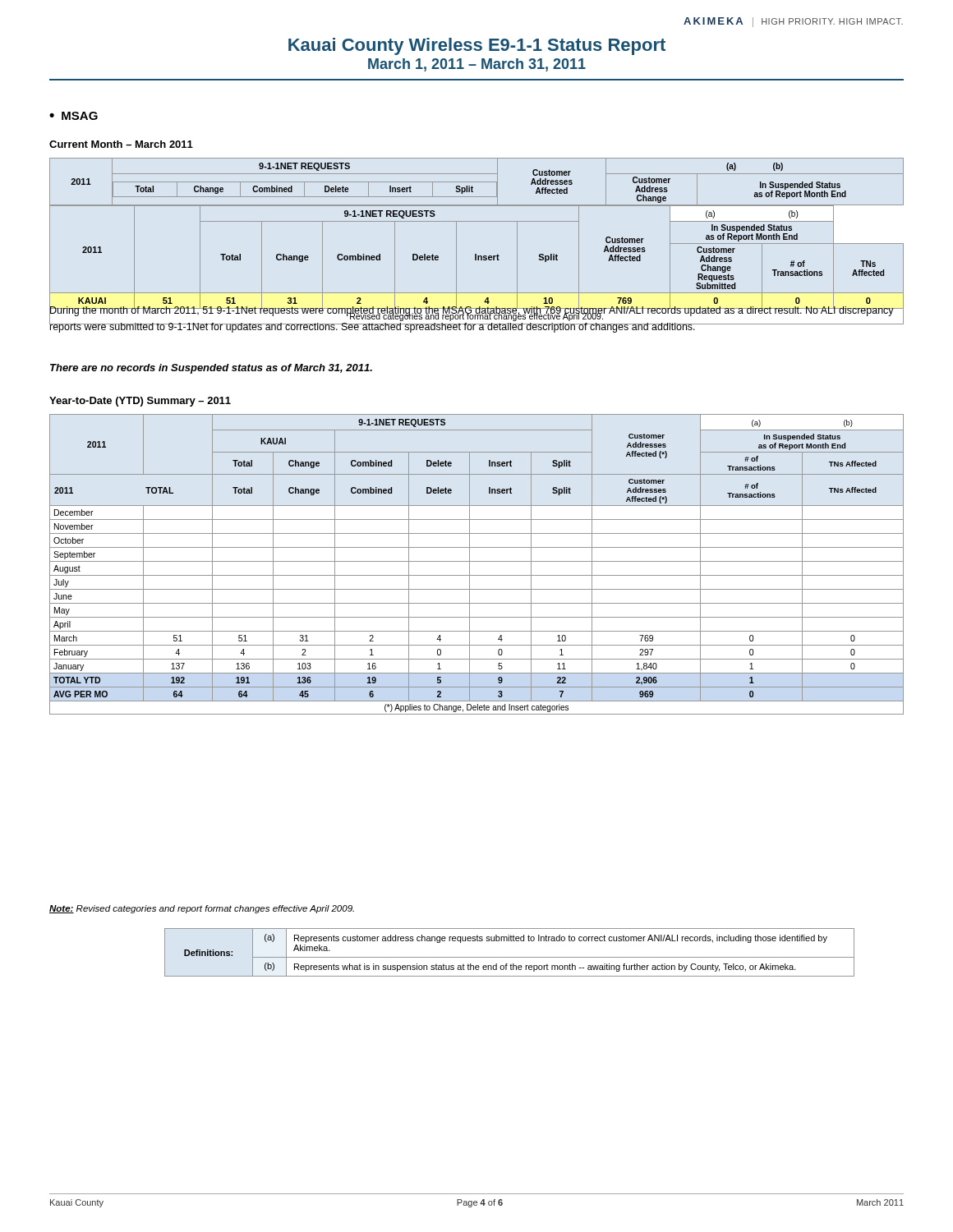Select the section header that says "Current Month – March 2011"
The height and width of the screenshot is (1232, 953).
click(x=121, y=144)
